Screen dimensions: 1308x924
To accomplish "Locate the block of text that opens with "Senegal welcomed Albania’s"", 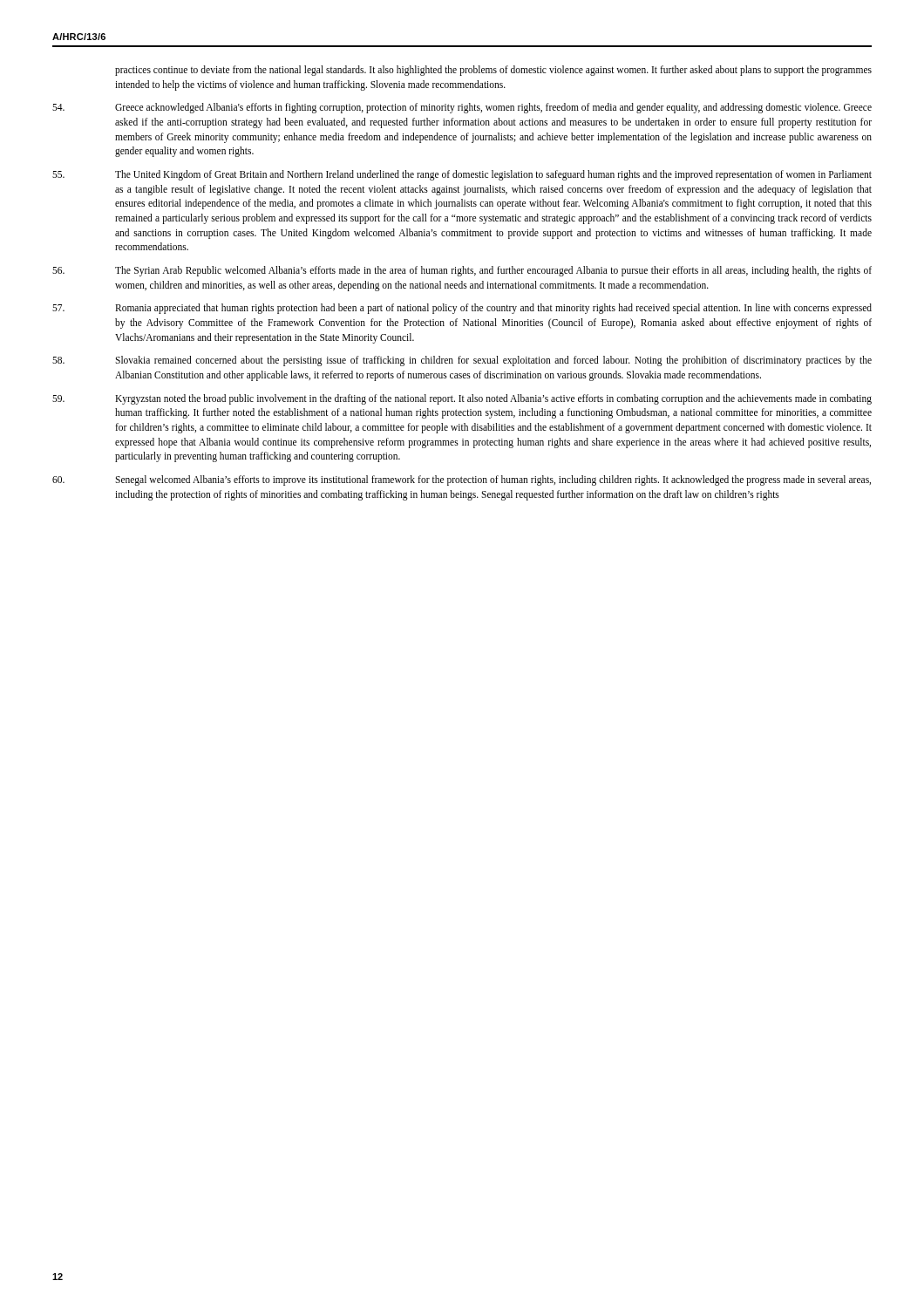I will [x=462, y=487].
